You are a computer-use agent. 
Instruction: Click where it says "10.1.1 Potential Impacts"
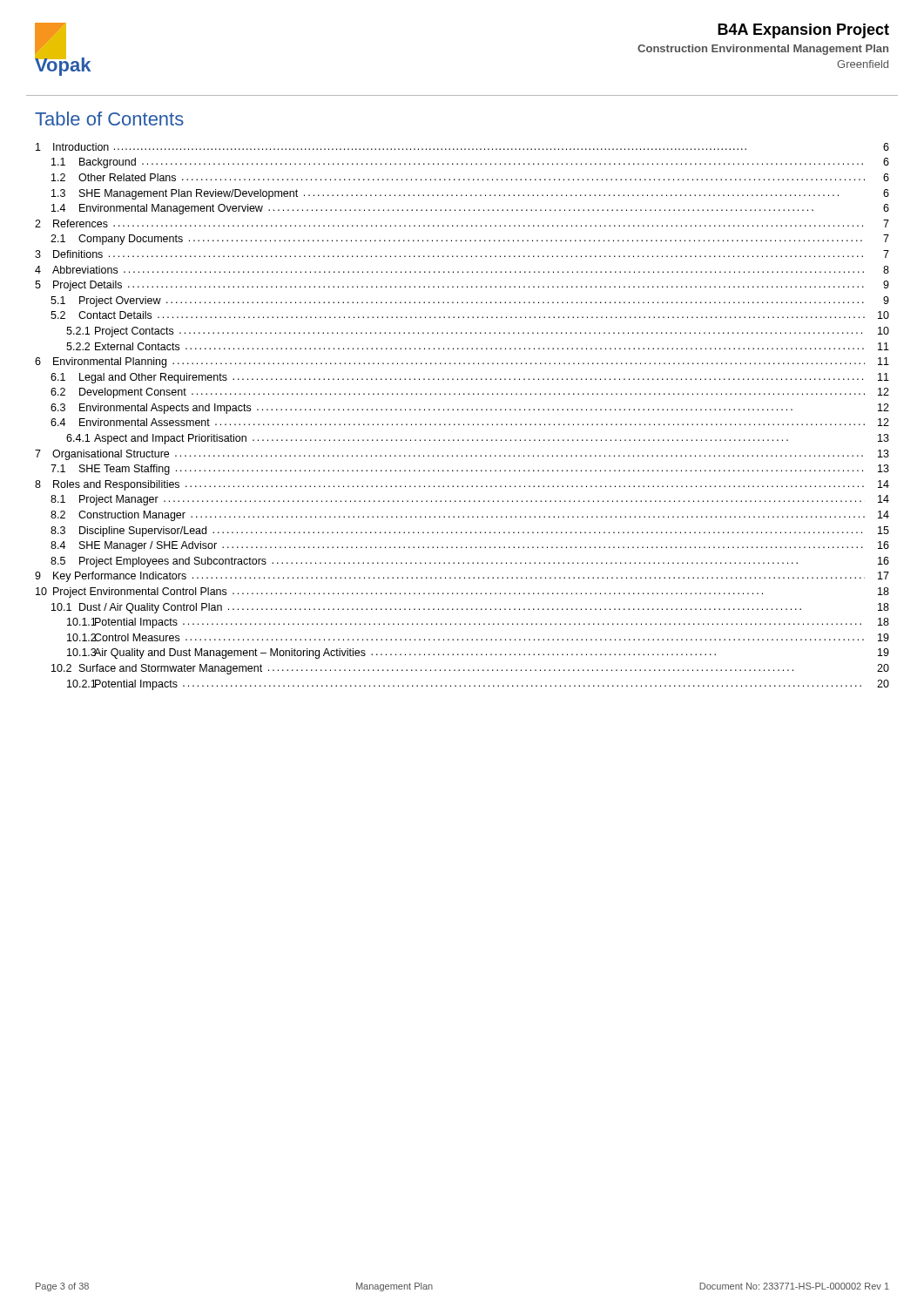pos(462,622)
